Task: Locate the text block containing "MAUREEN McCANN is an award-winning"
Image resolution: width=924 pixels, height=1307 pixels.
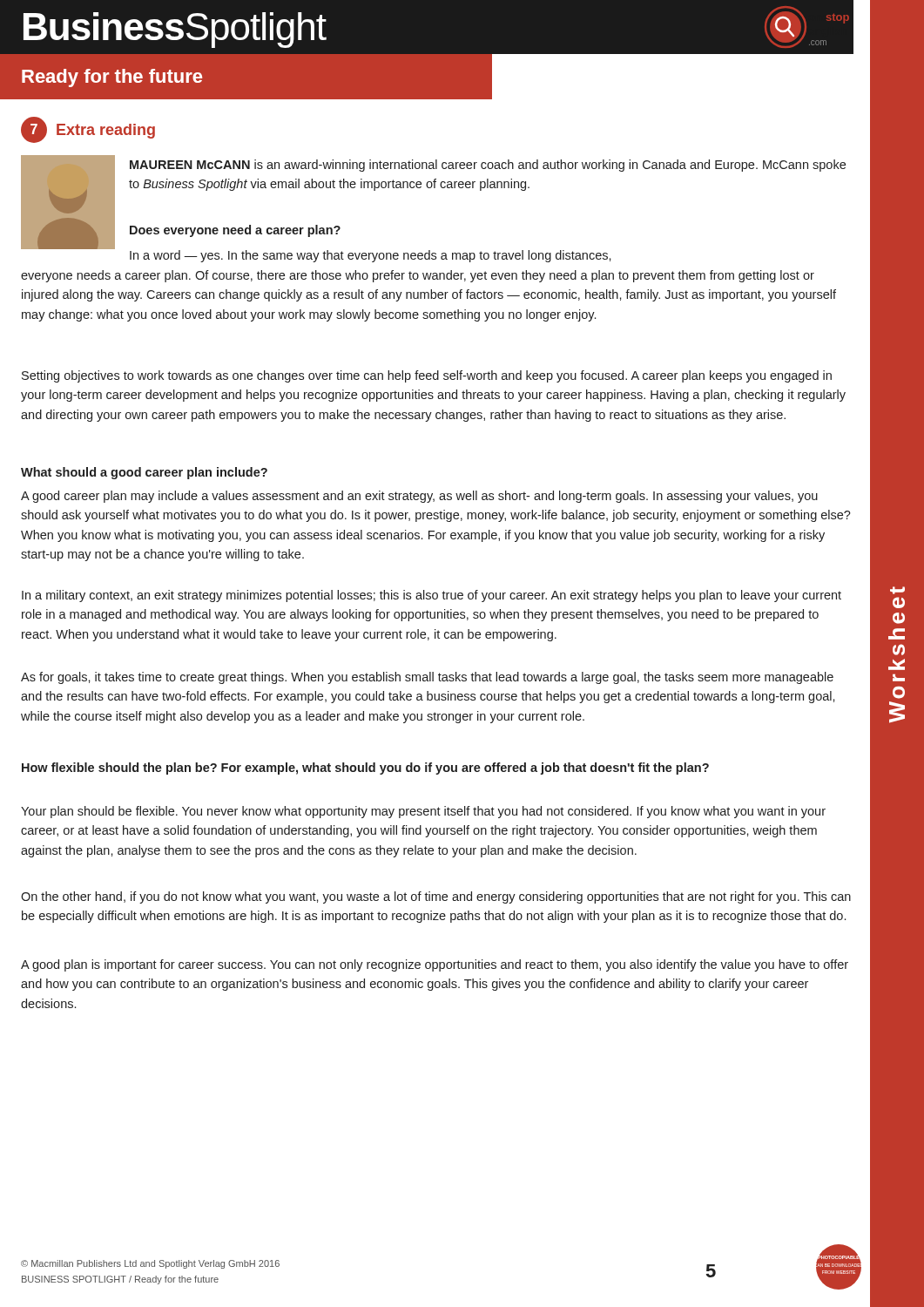Action: pyautogui.click(x=488, y=174)
